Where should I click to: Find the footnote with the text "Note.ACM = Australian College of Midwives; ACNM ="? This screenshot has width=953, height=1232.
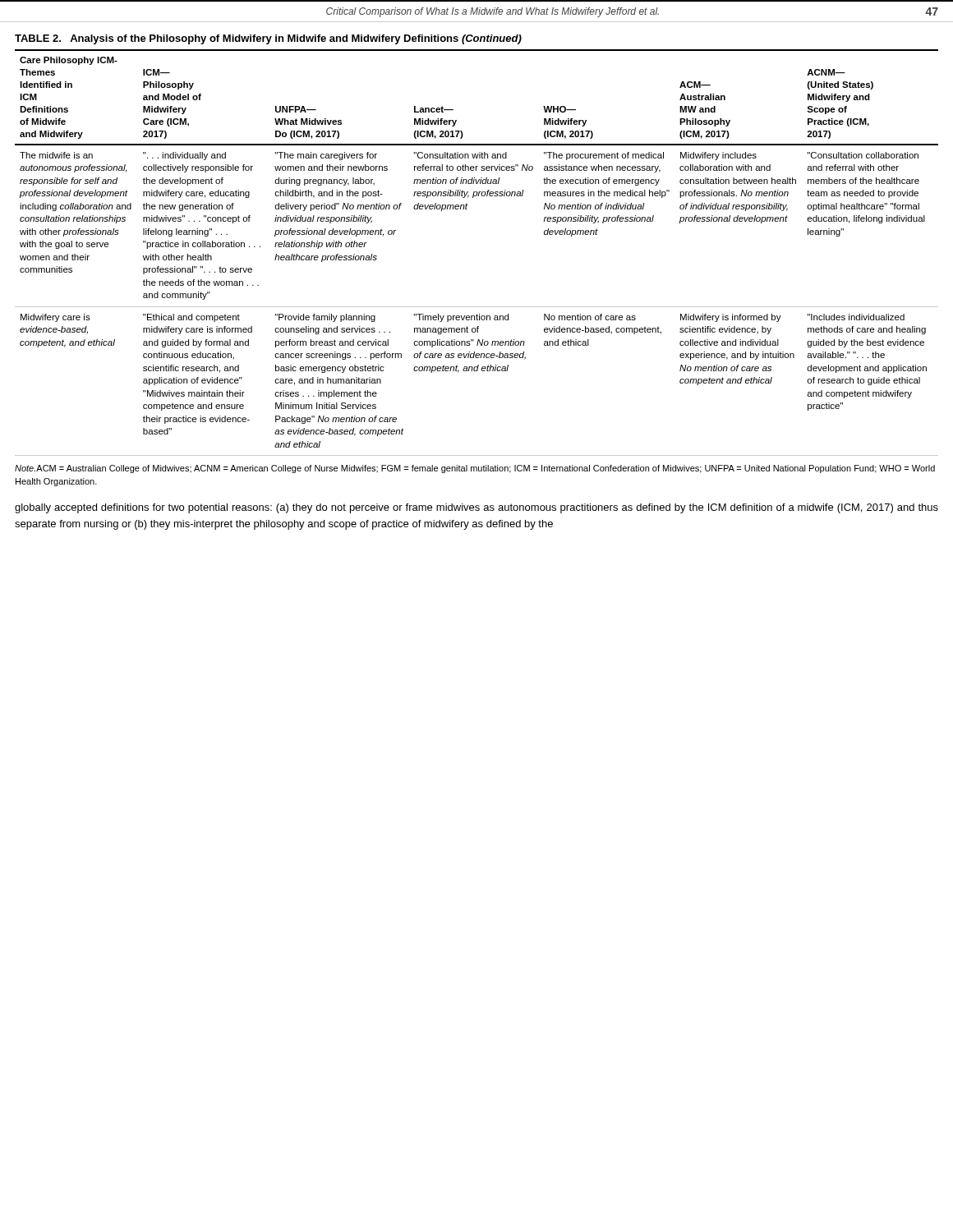(x=475, y=475)
